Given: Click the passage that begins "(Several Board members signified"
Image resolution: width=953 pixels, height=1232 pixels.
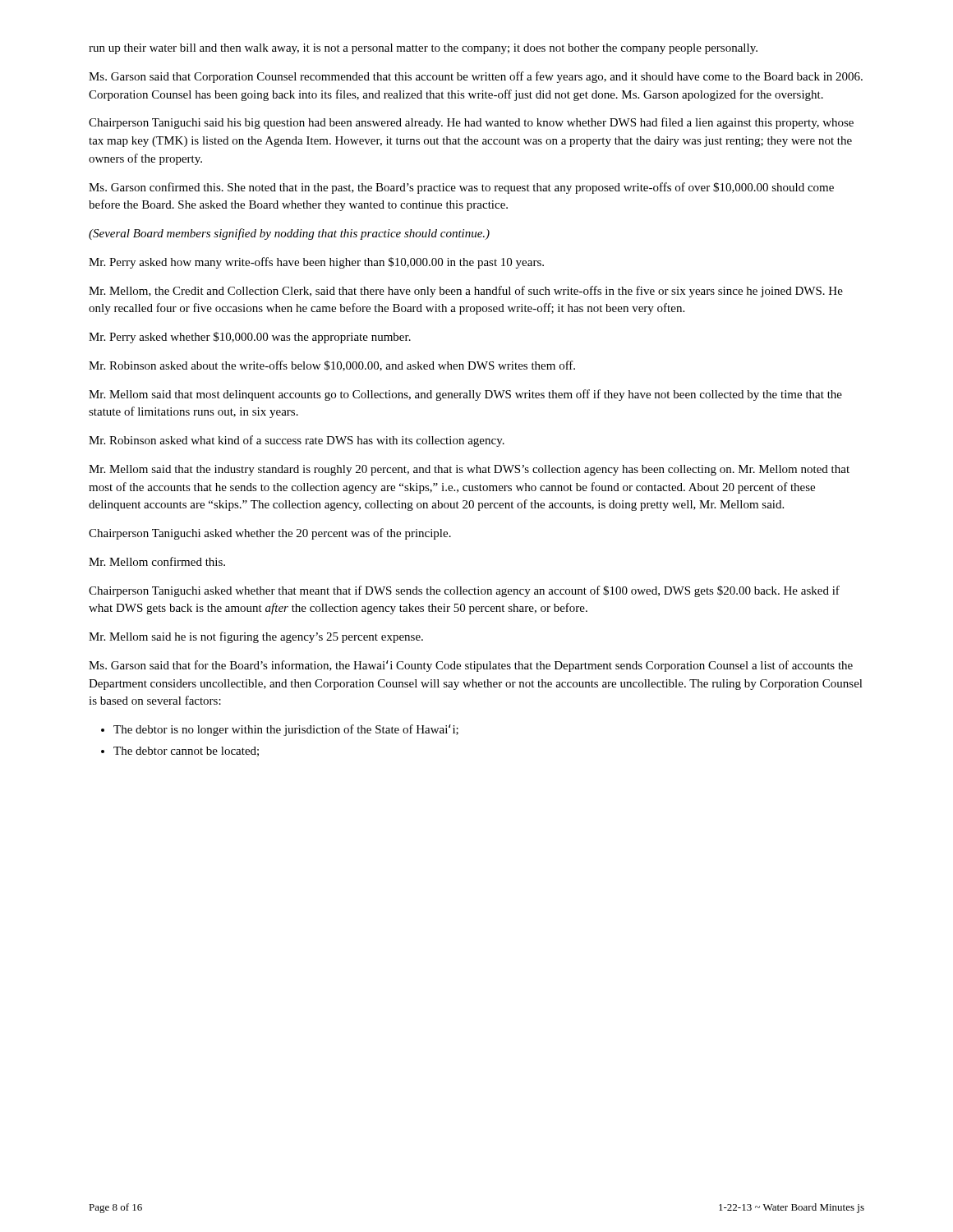Looking at the screenshot, I should (289, 233).
